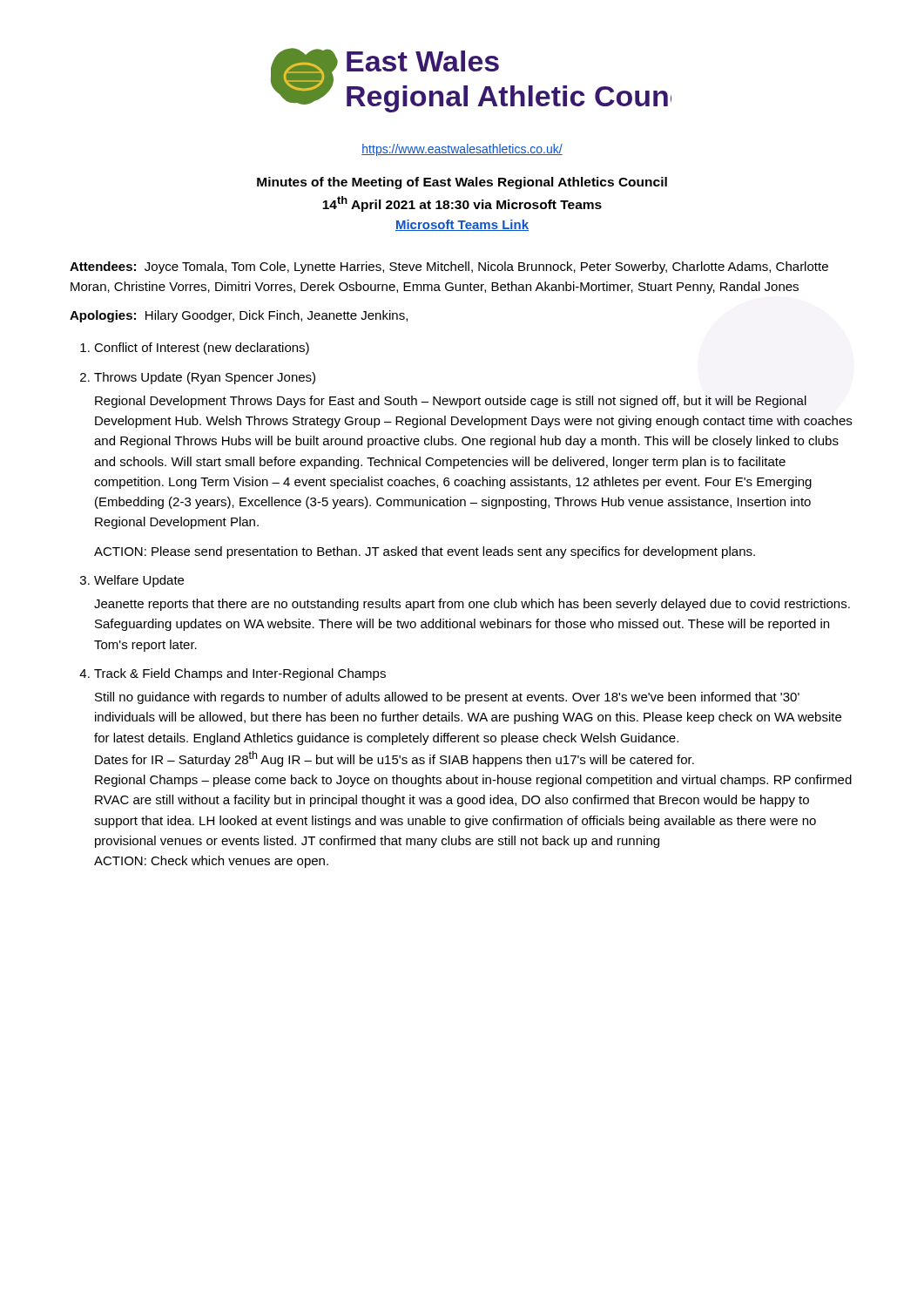Point to the block beginning "Track & Field Champs"
924x1307 pixels.
click(x=474, y=768)
